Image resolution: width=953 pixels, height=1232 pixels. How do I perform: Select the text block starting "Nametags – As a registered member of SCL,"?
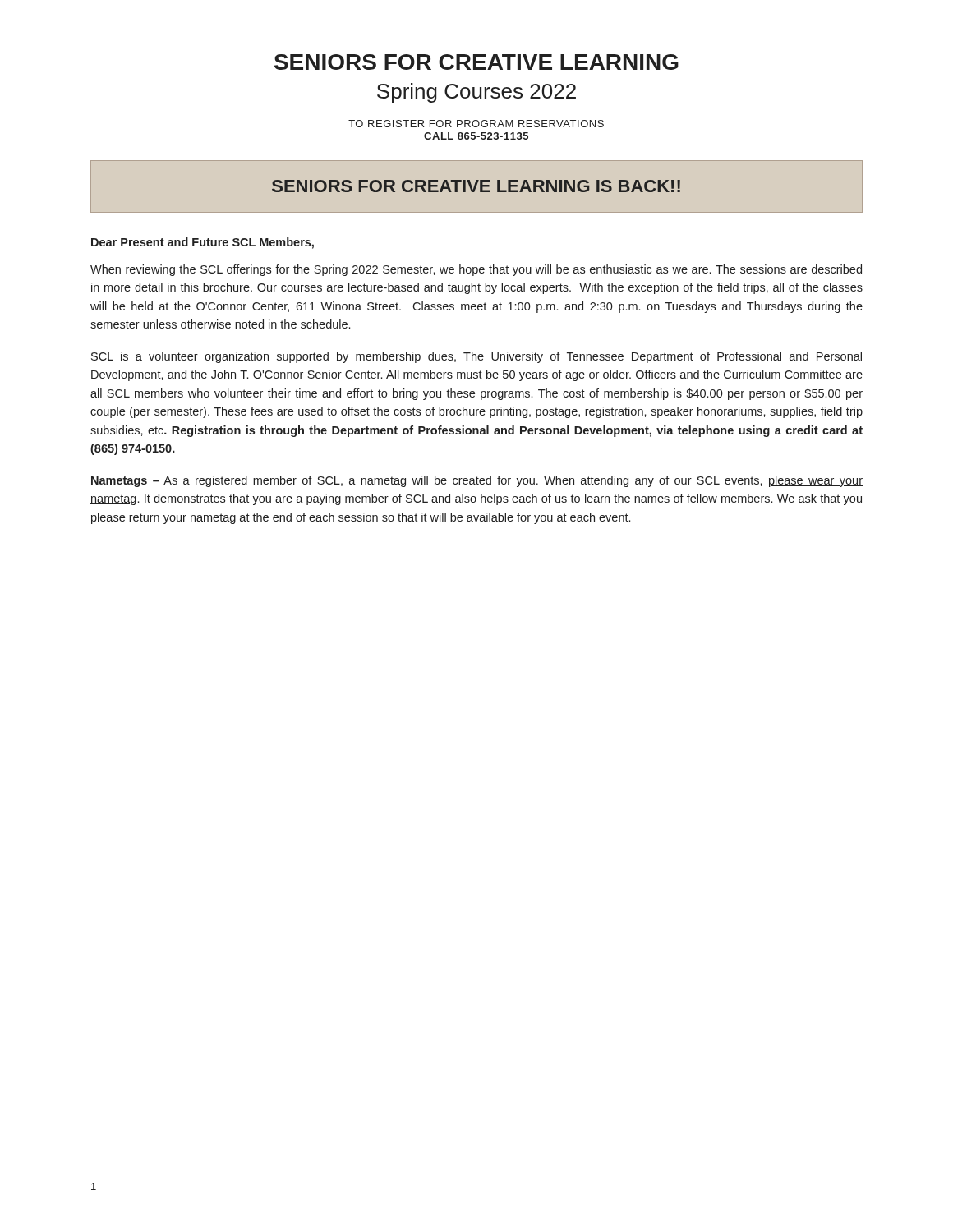pos(476,499)
